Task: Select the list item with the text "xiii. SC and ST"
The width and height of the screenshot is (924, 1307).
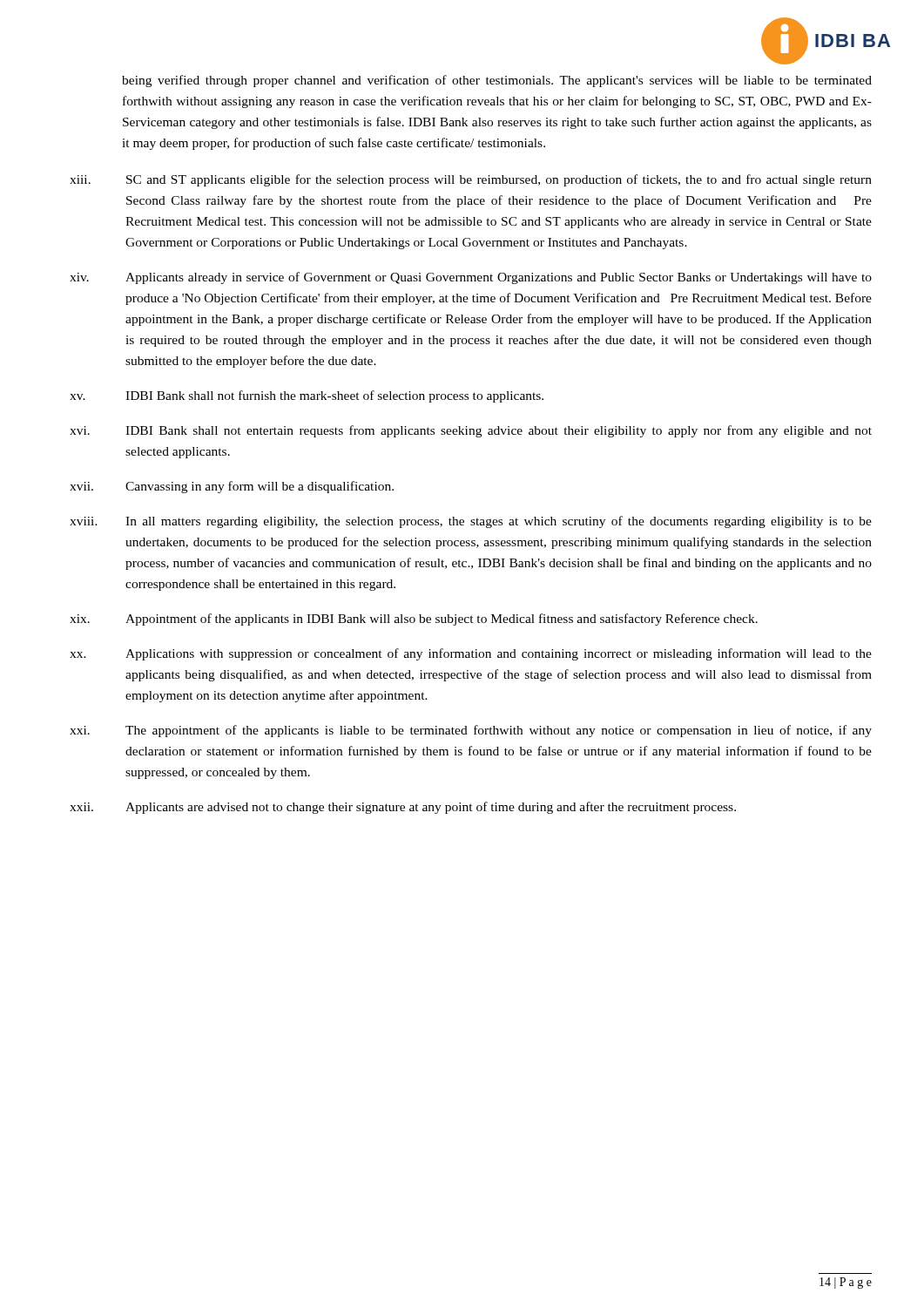Action: coord(471,211)
